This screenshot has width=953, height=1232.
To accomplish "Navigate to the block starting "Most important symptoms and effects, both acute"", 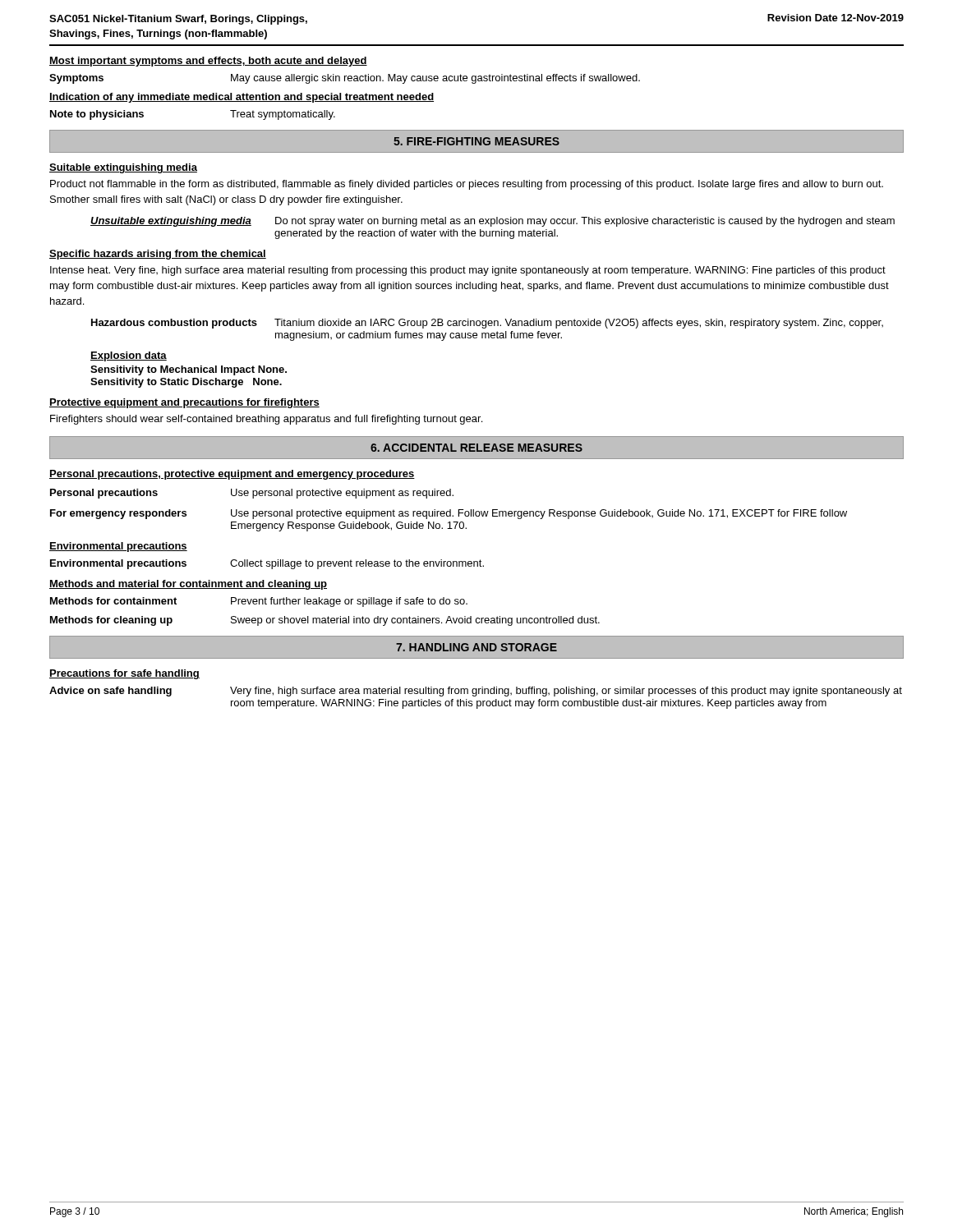I will point(208,61).
